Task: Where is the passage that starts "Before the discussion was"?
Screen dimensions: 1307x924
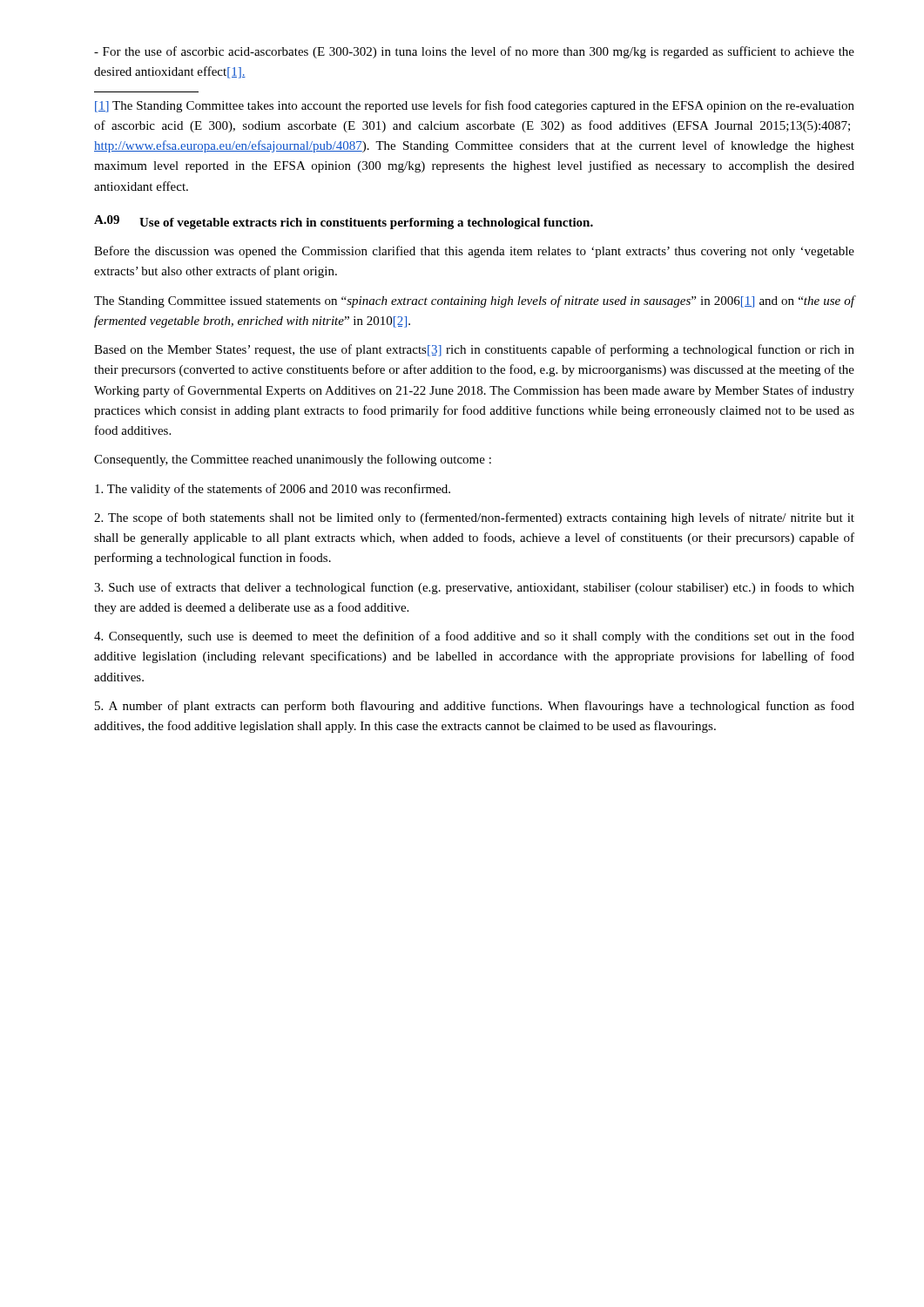Action: 474,261
